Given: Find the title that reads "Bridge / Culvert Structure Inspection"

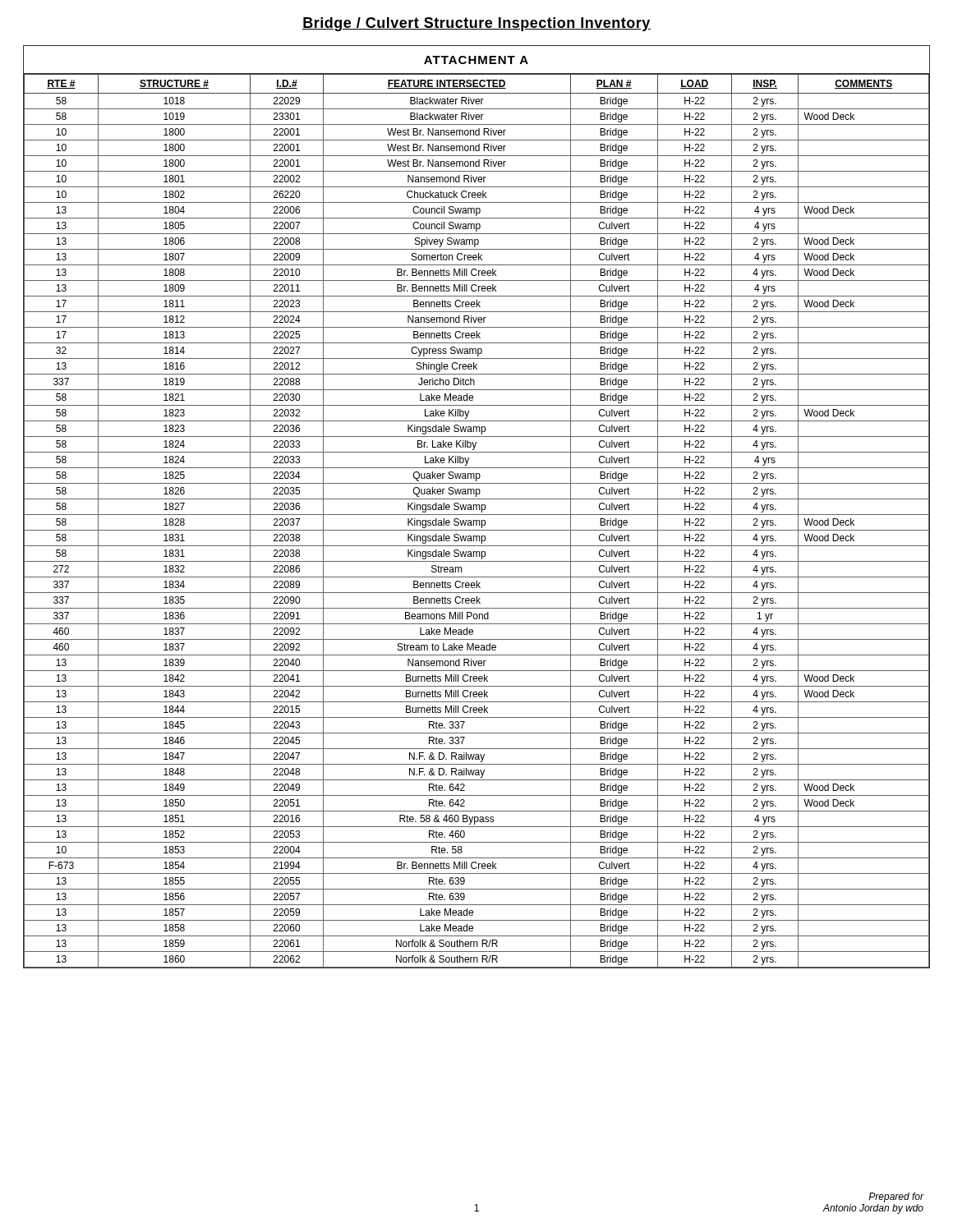Looking at the screenshot, I should [x=476, y=23].
